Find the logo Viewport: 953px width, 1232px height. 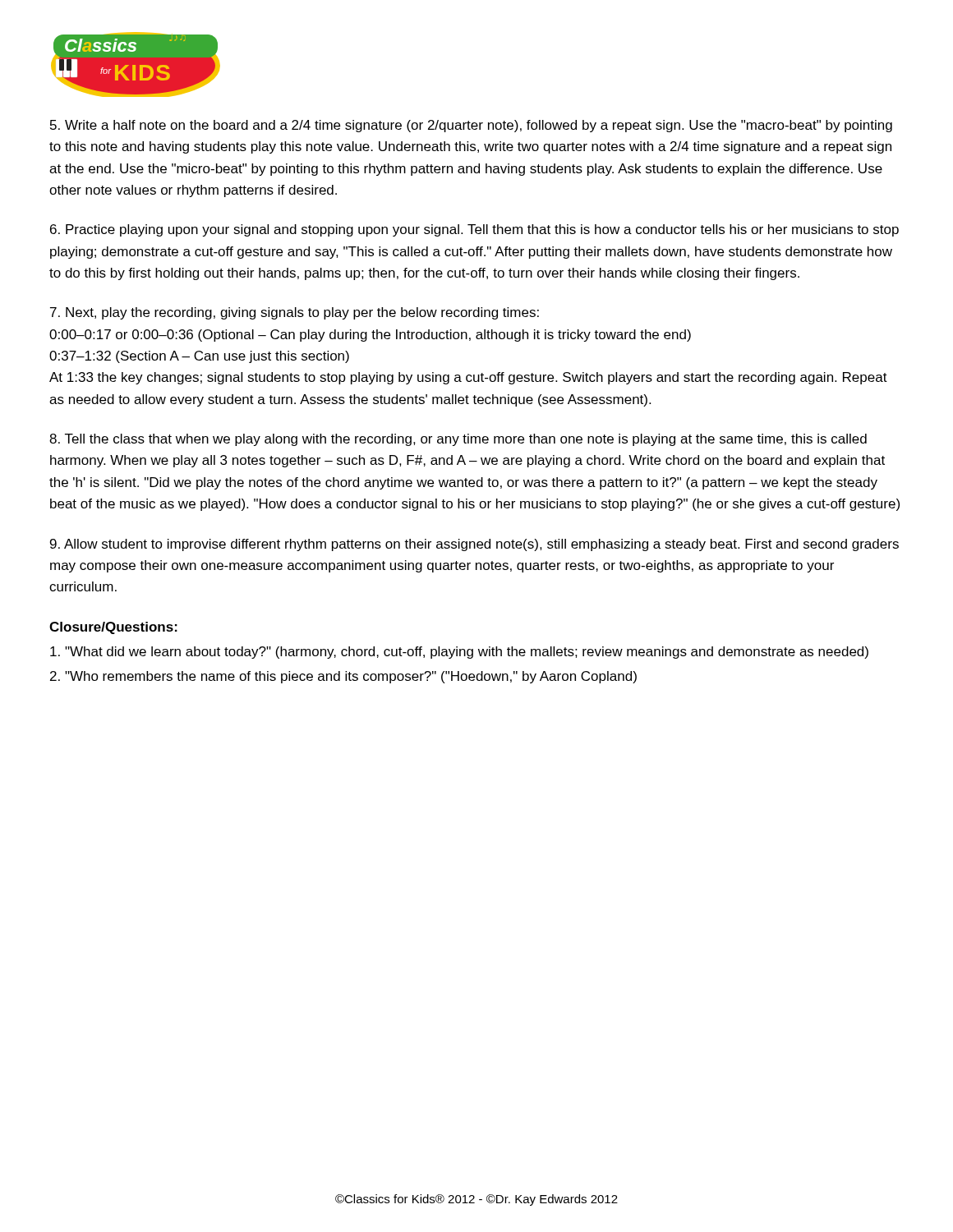point(140,62)
